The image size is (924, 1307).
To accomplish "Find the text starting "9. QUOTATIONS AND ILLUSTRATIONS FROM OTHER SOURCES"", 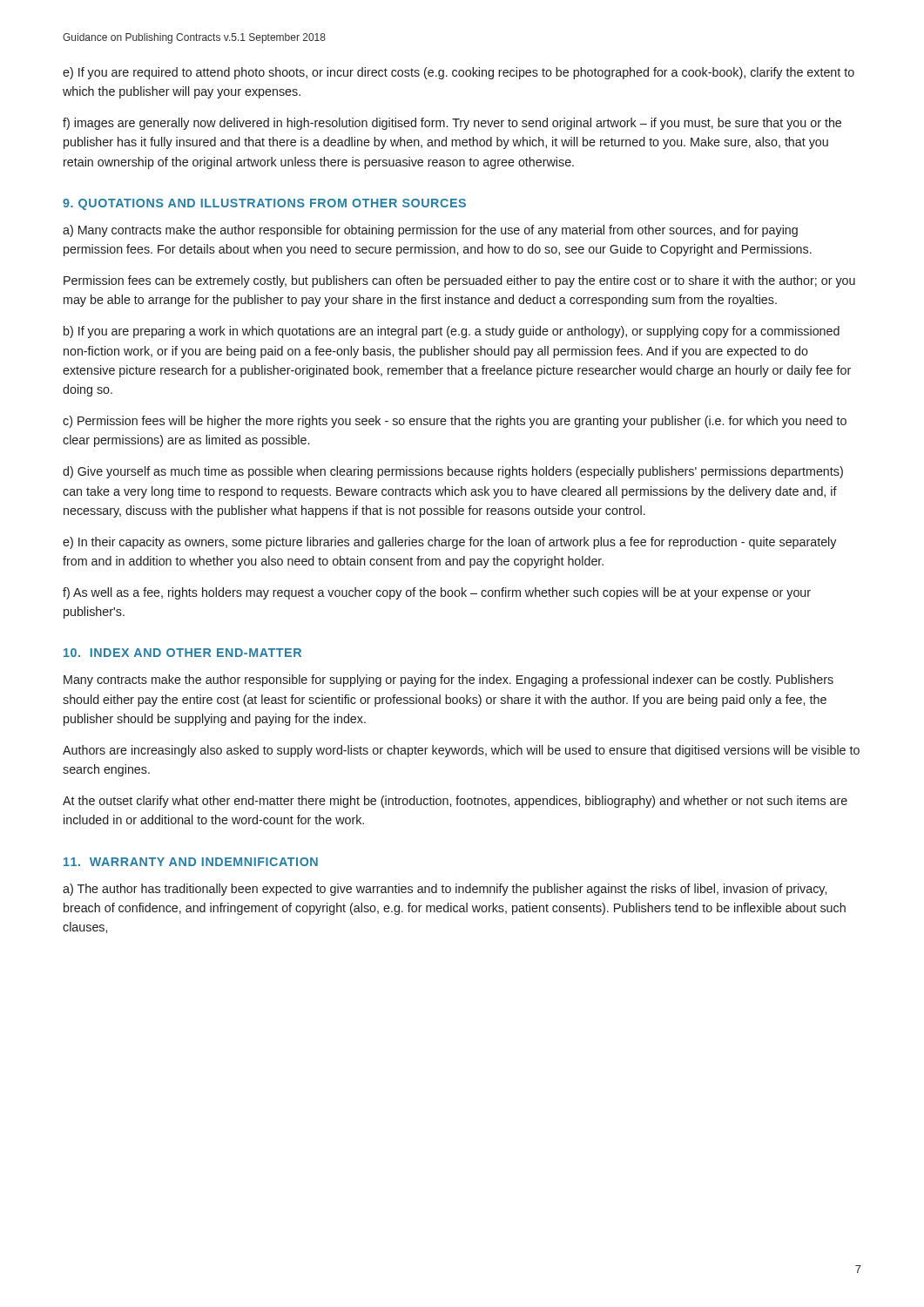I will [x=265, y=203].
